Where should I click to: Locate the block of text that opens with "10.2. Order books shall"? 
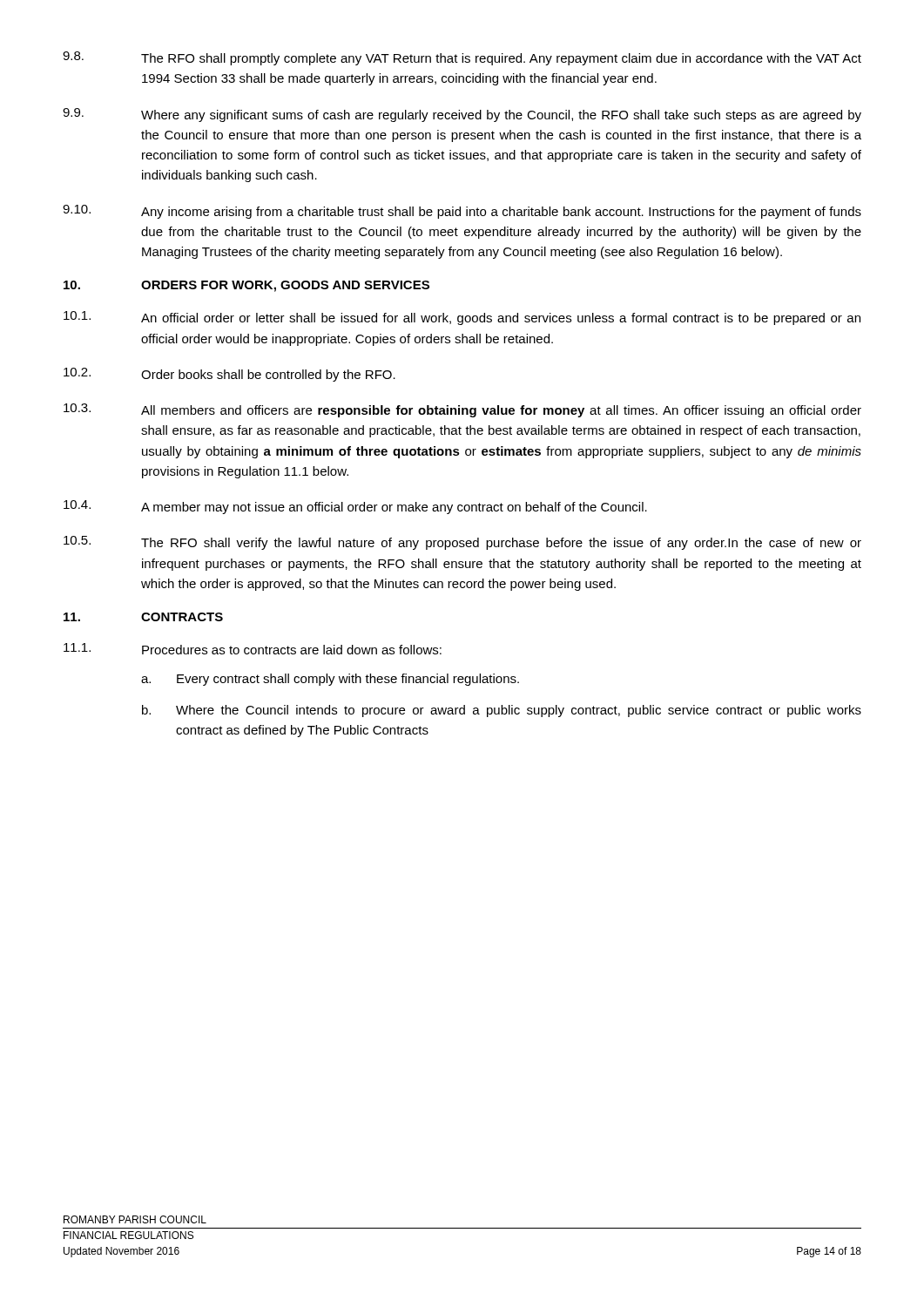[229, 375]
